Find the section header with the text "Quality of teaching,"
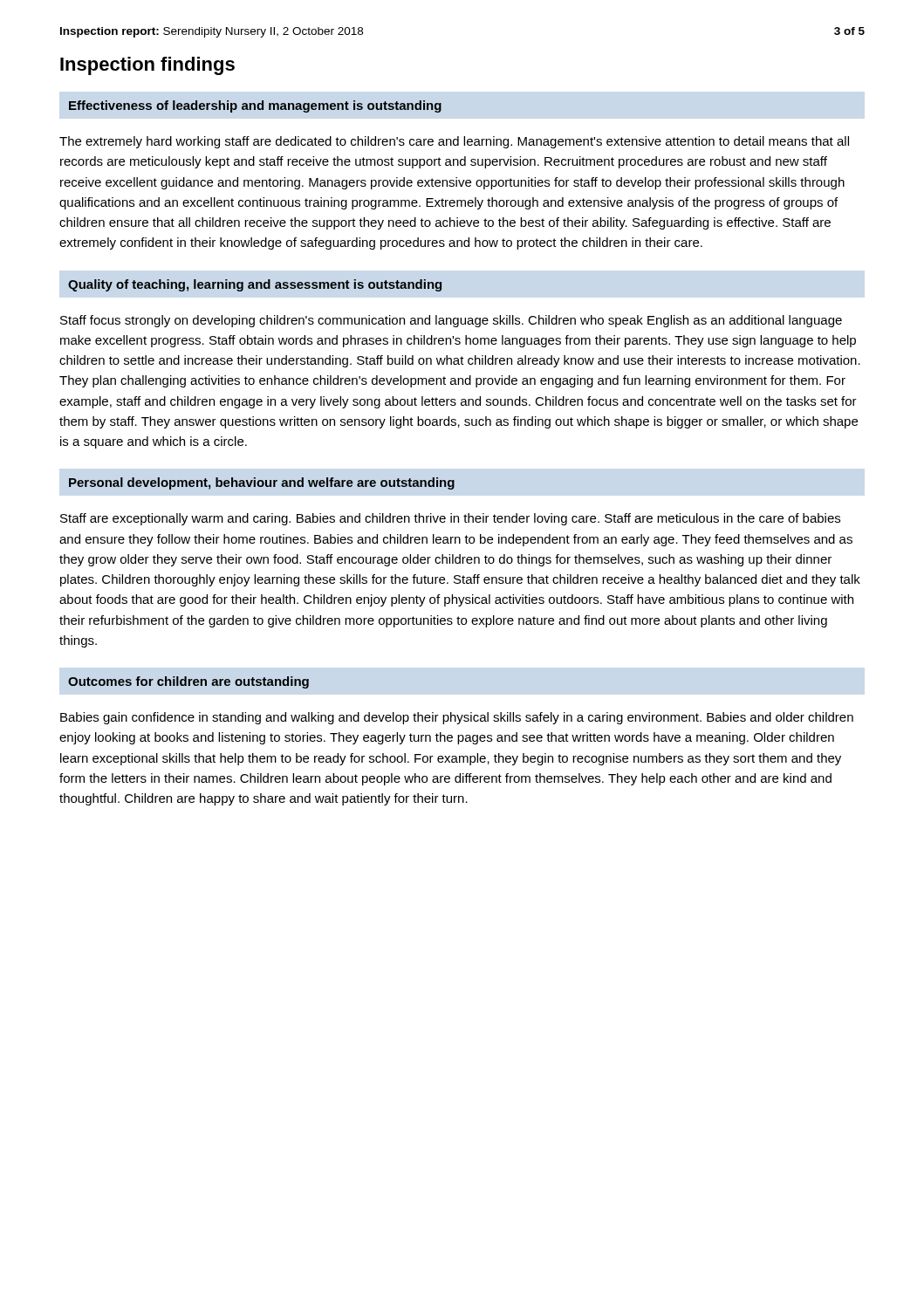This screenshot has height=1309, width=924. (x=255, y=284)
